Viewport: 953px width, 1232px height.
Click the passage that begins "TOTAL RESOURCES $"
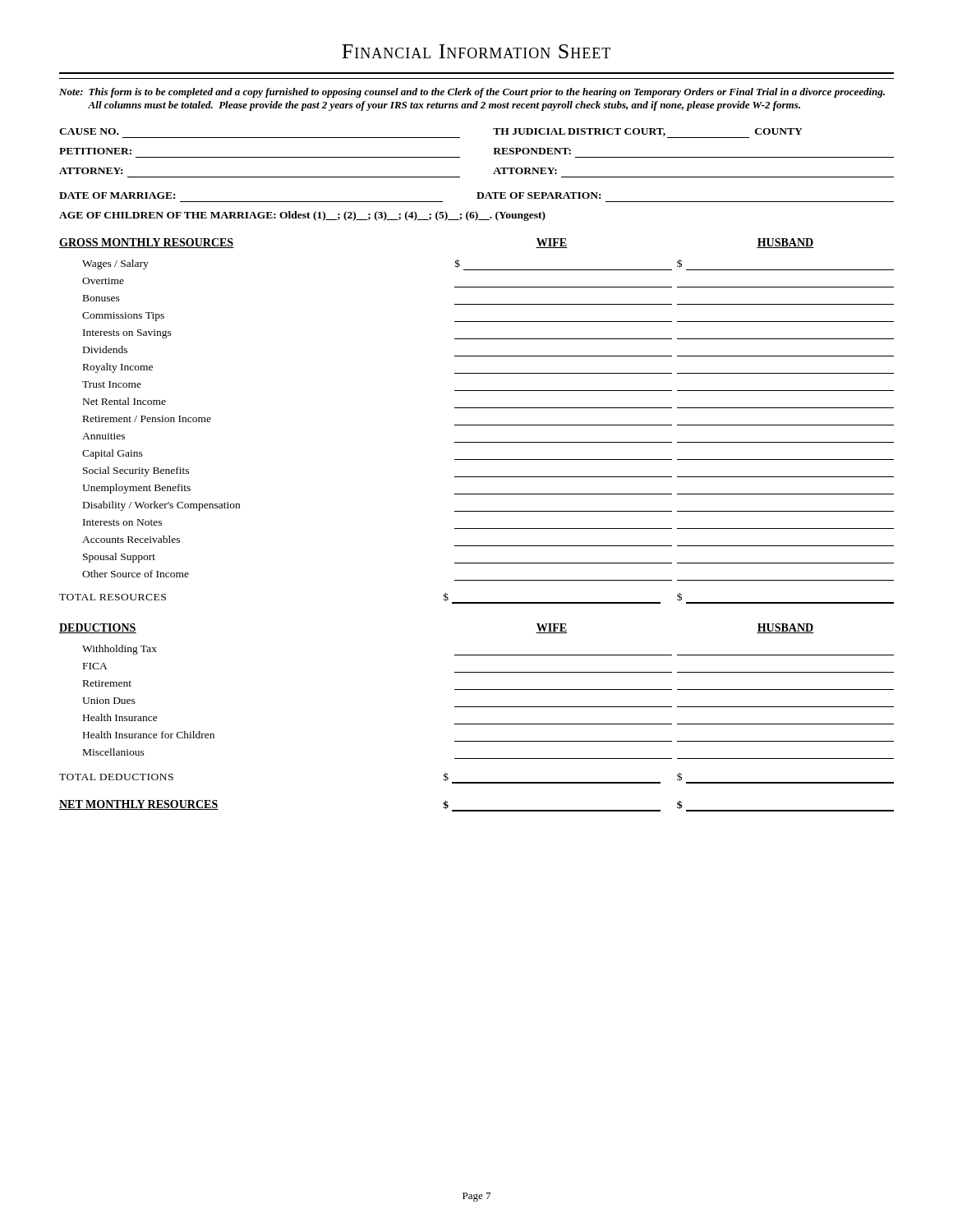click(476, 595)
